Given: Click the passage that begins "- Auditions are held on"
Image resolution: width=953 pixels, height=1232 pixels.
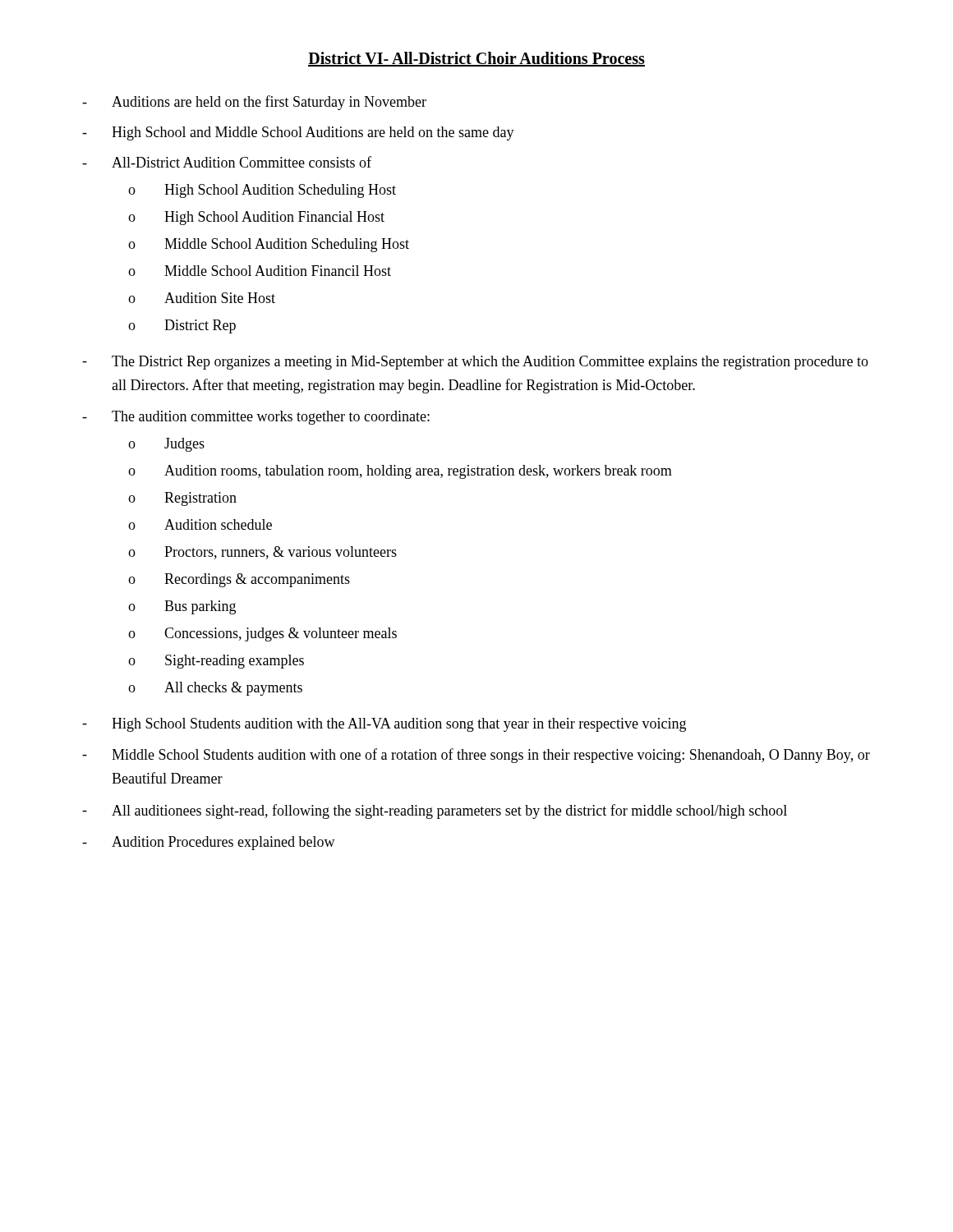Looking at the screenshot, I should [x=254, y=103].
